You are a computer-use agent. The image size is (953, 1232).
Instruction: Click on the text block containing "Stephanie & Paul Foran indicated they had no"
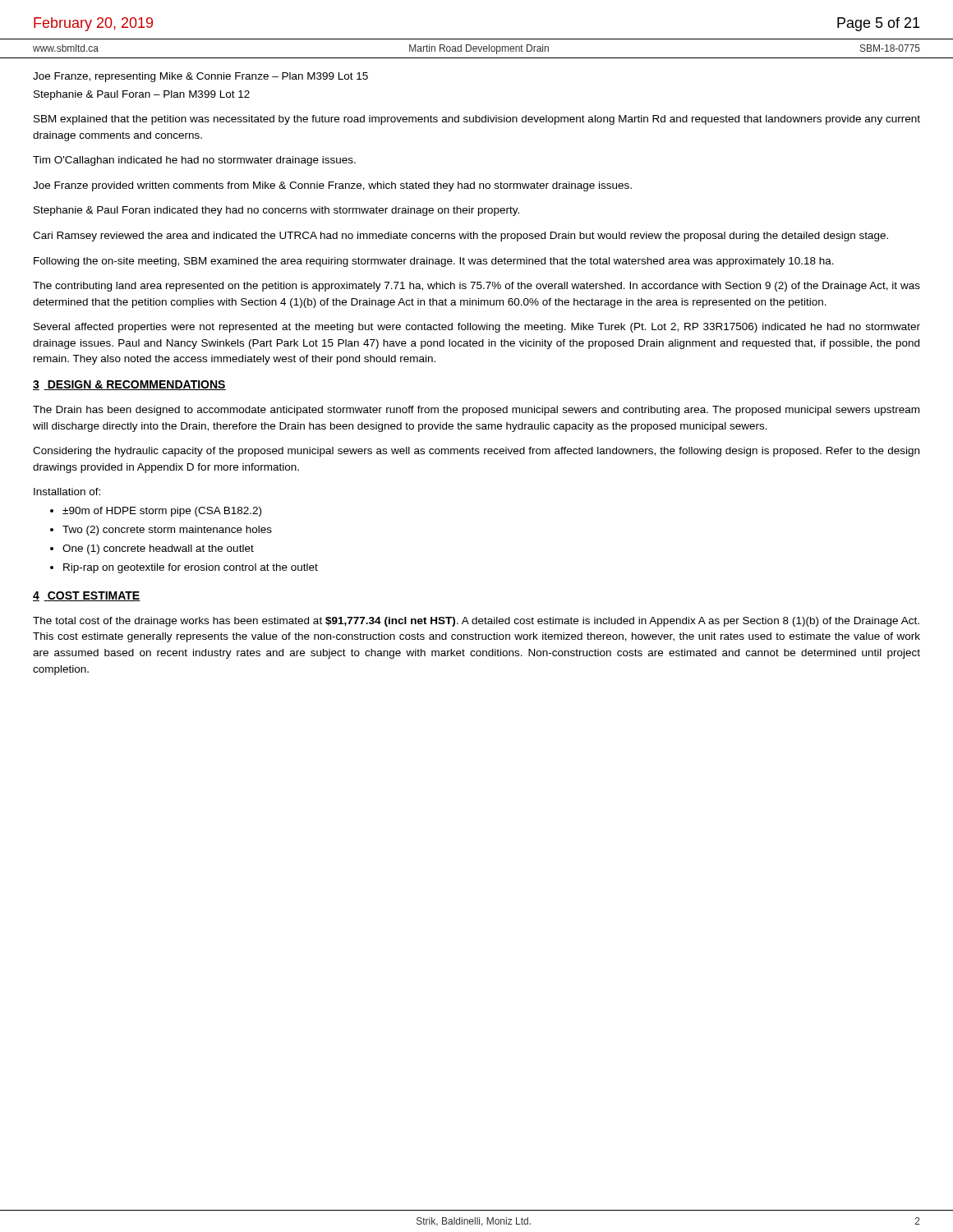(476, 210)
